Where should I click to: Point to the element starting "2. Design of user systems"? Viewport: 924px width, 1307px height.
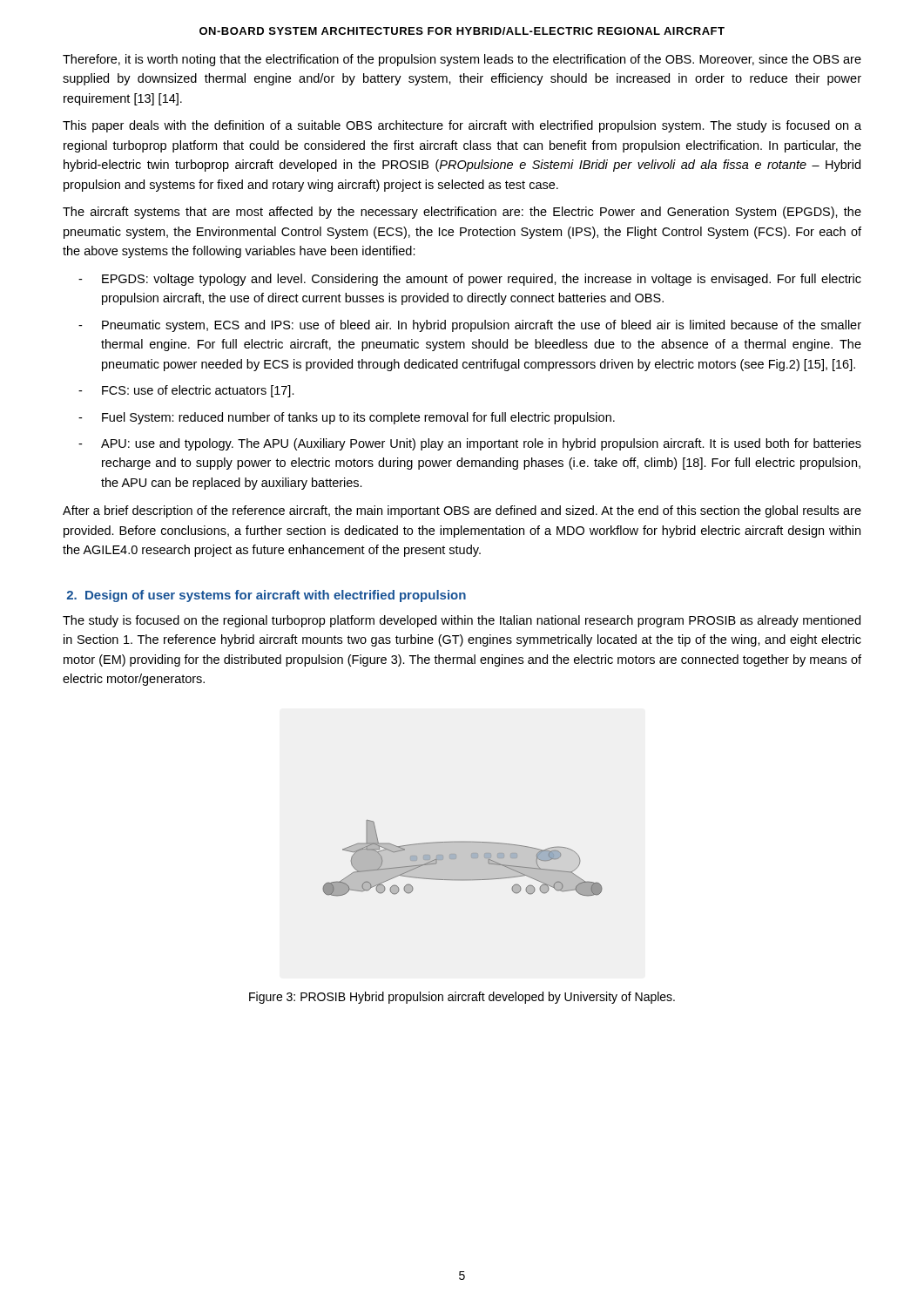(265, 594)
